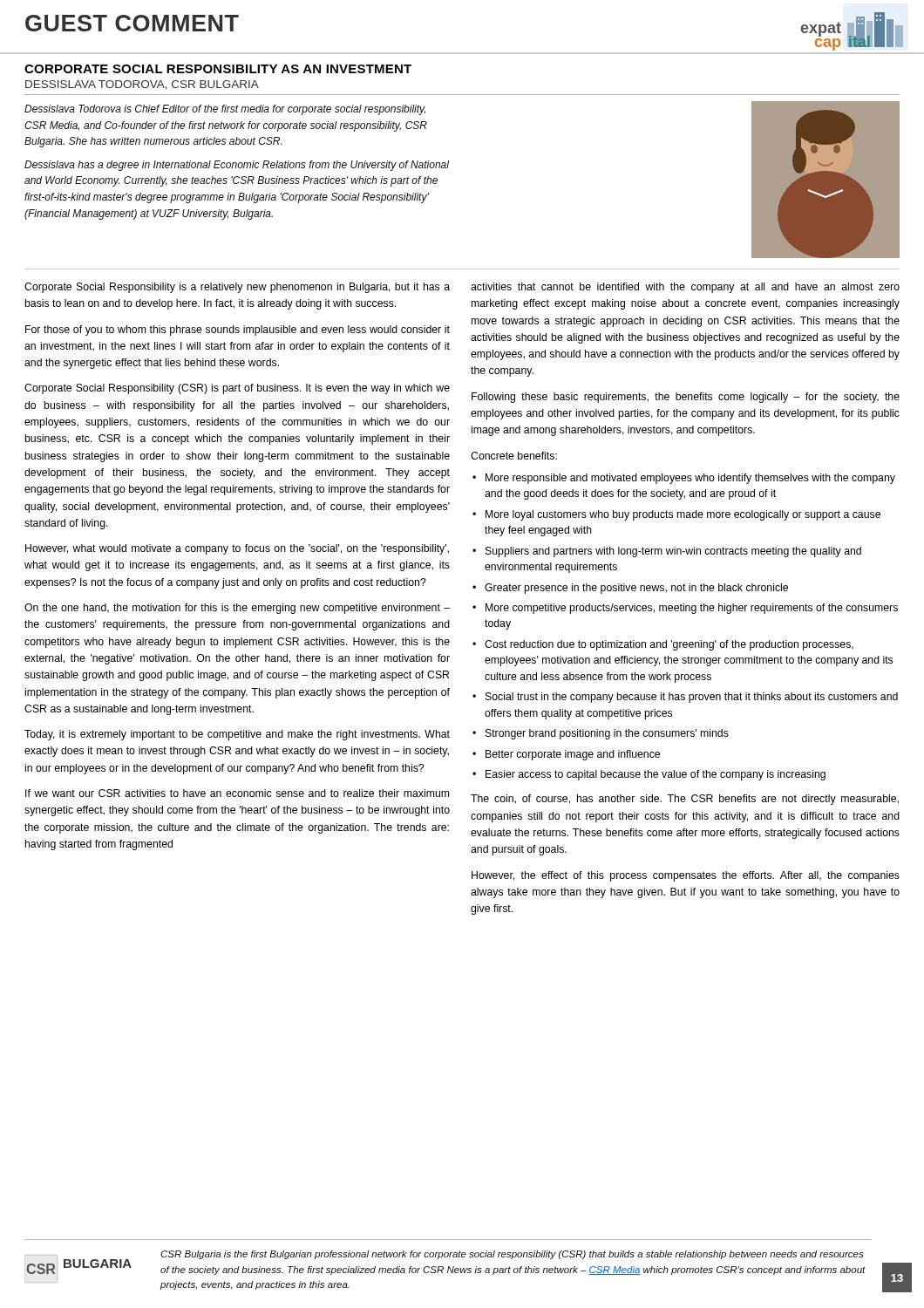The height and width of the screenshot is (1308, 924).
Task: Click the passage that begins "• Social trust in the"
Action: pyautogui.click(x=685, y=704)
